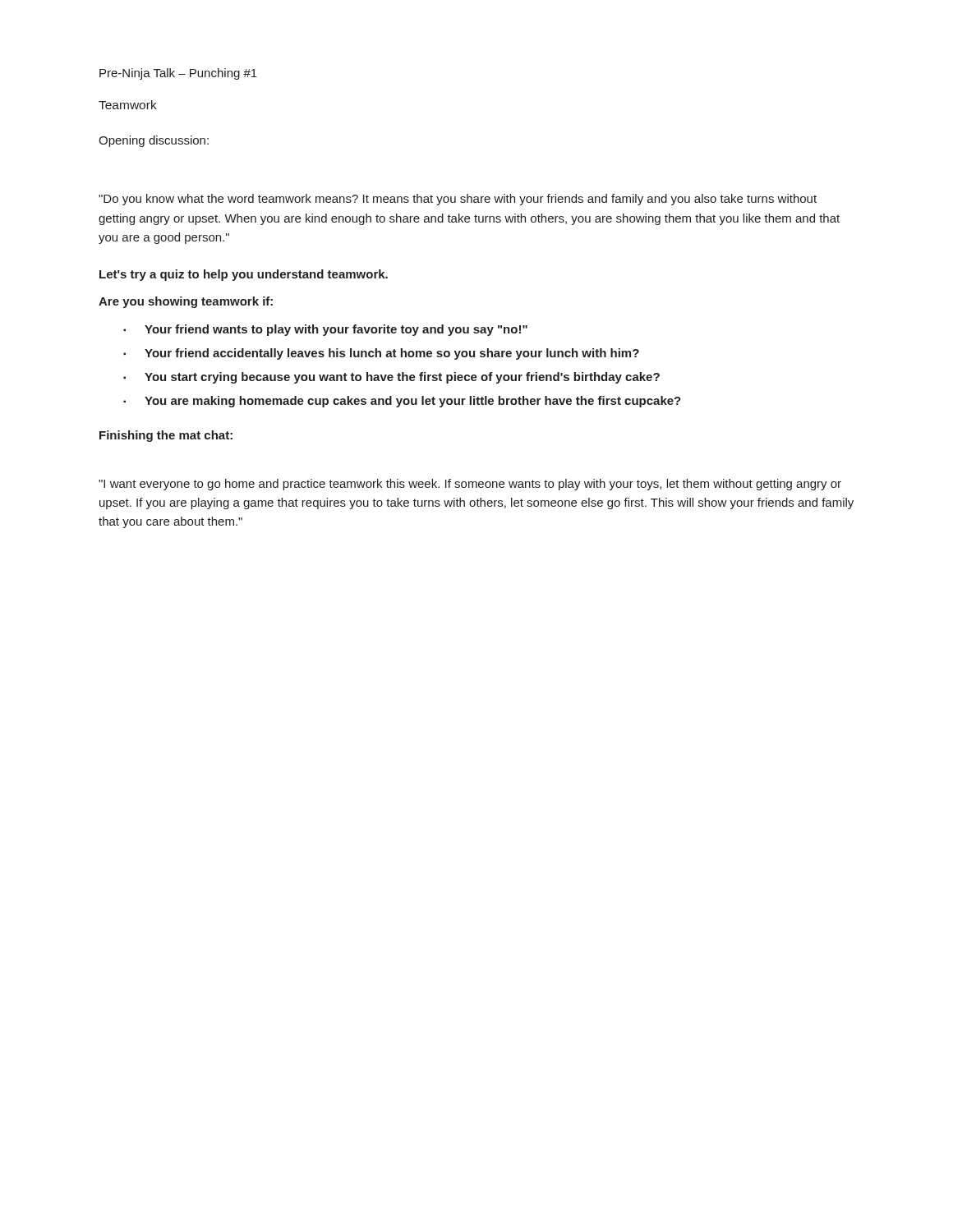Find the block on this page that starts "▪ Your friend accidentally leaves his"
The height and width of the screenshot is (1232, 953).
381,353
